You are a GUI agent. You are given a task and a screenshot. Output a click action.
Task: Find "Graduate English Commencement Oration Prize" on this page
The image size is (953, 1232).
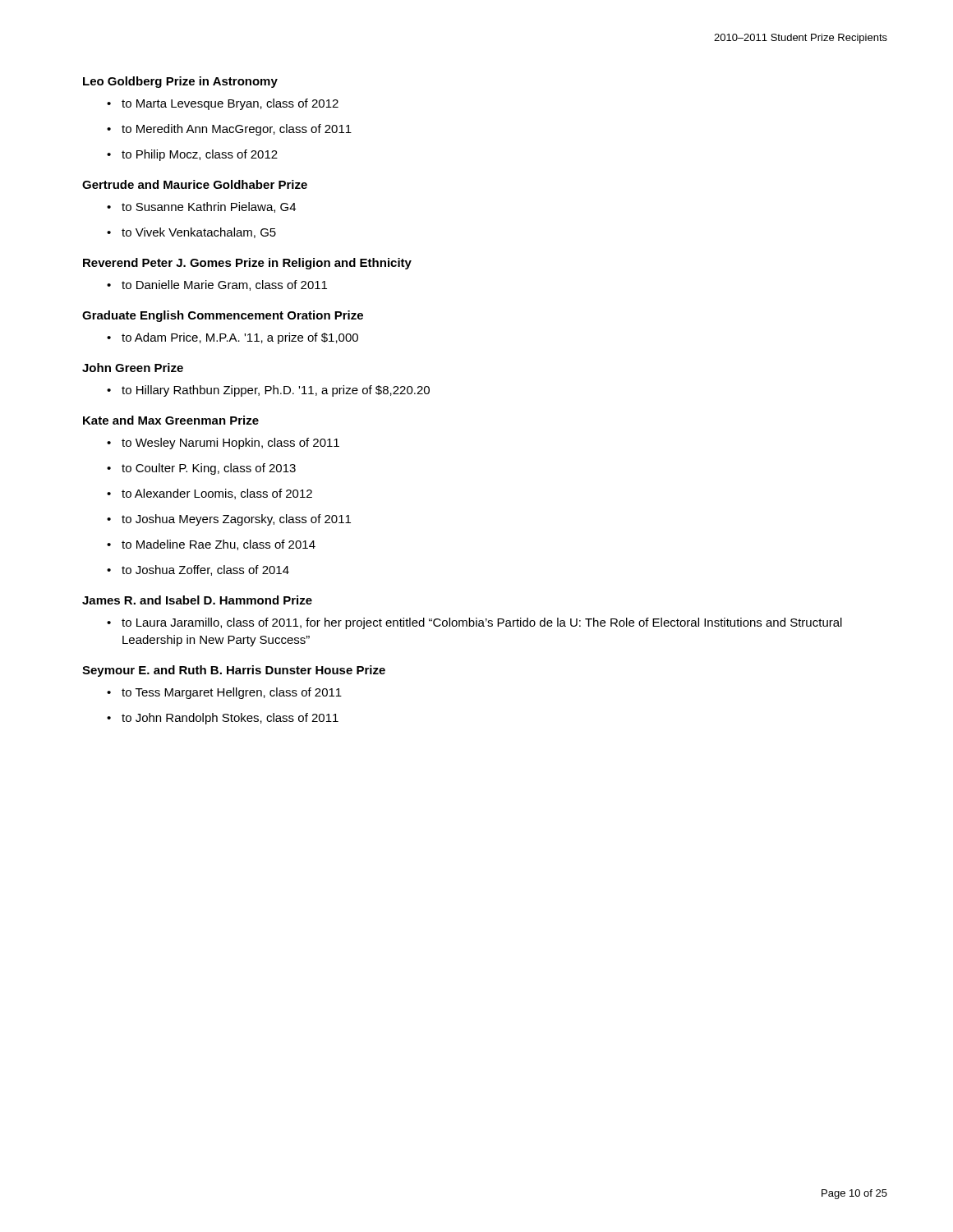(x=223, y=315)
